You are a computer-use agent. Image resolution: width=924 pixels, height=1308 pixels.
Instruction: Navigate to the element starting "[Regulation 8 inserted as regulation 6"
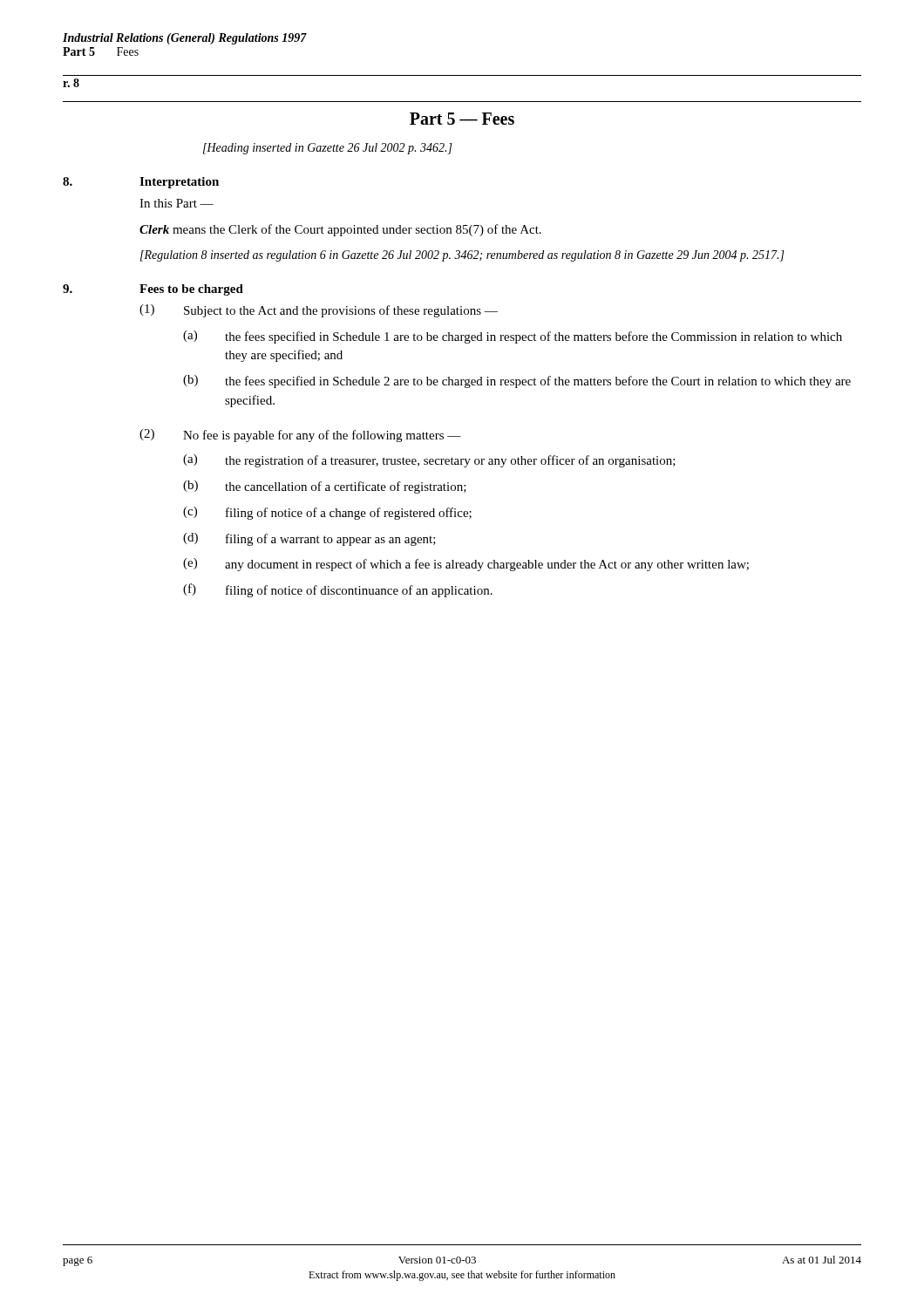pyautogui.click(x=462, y=255)
